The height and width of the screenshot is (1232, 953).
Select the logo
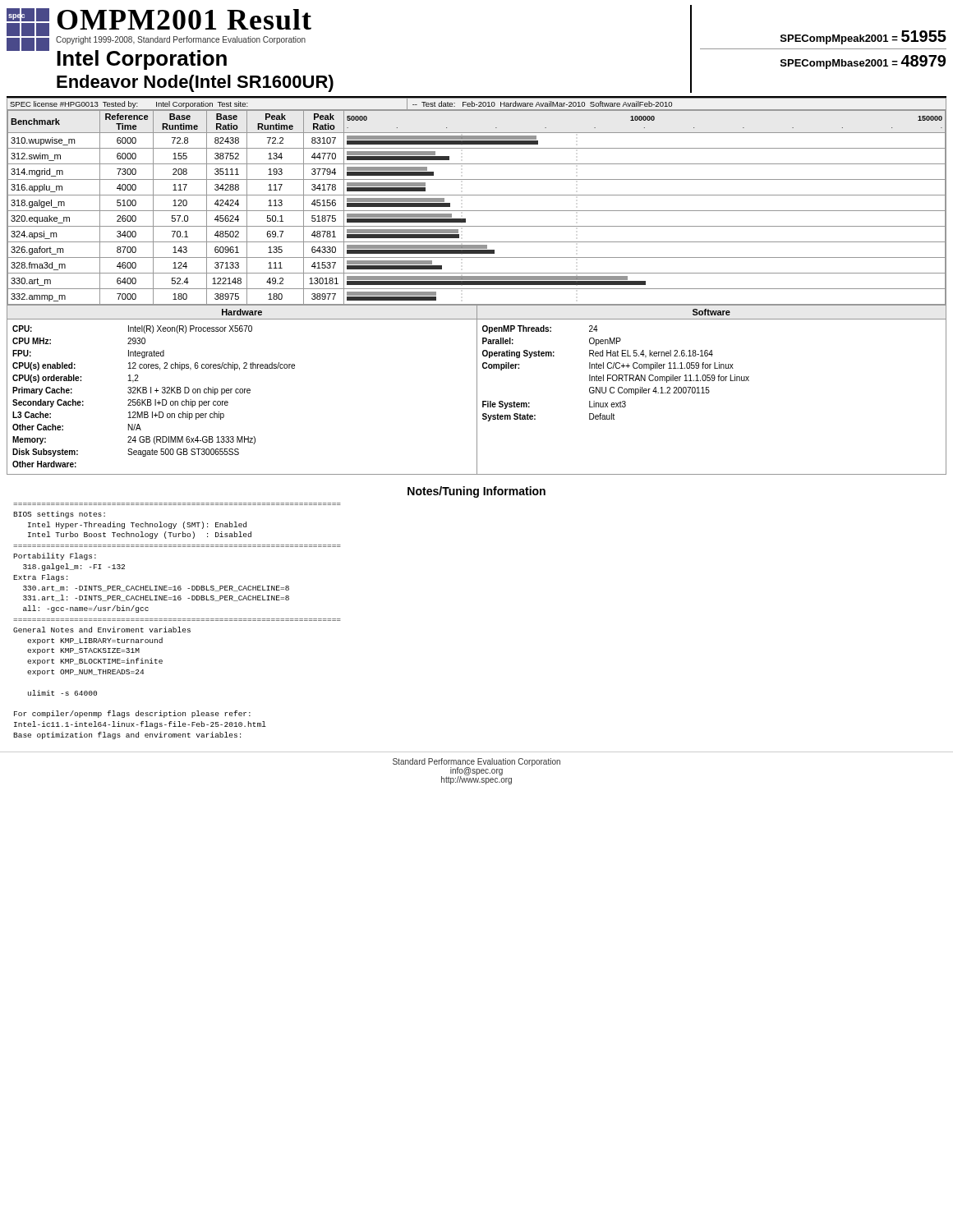28,31
